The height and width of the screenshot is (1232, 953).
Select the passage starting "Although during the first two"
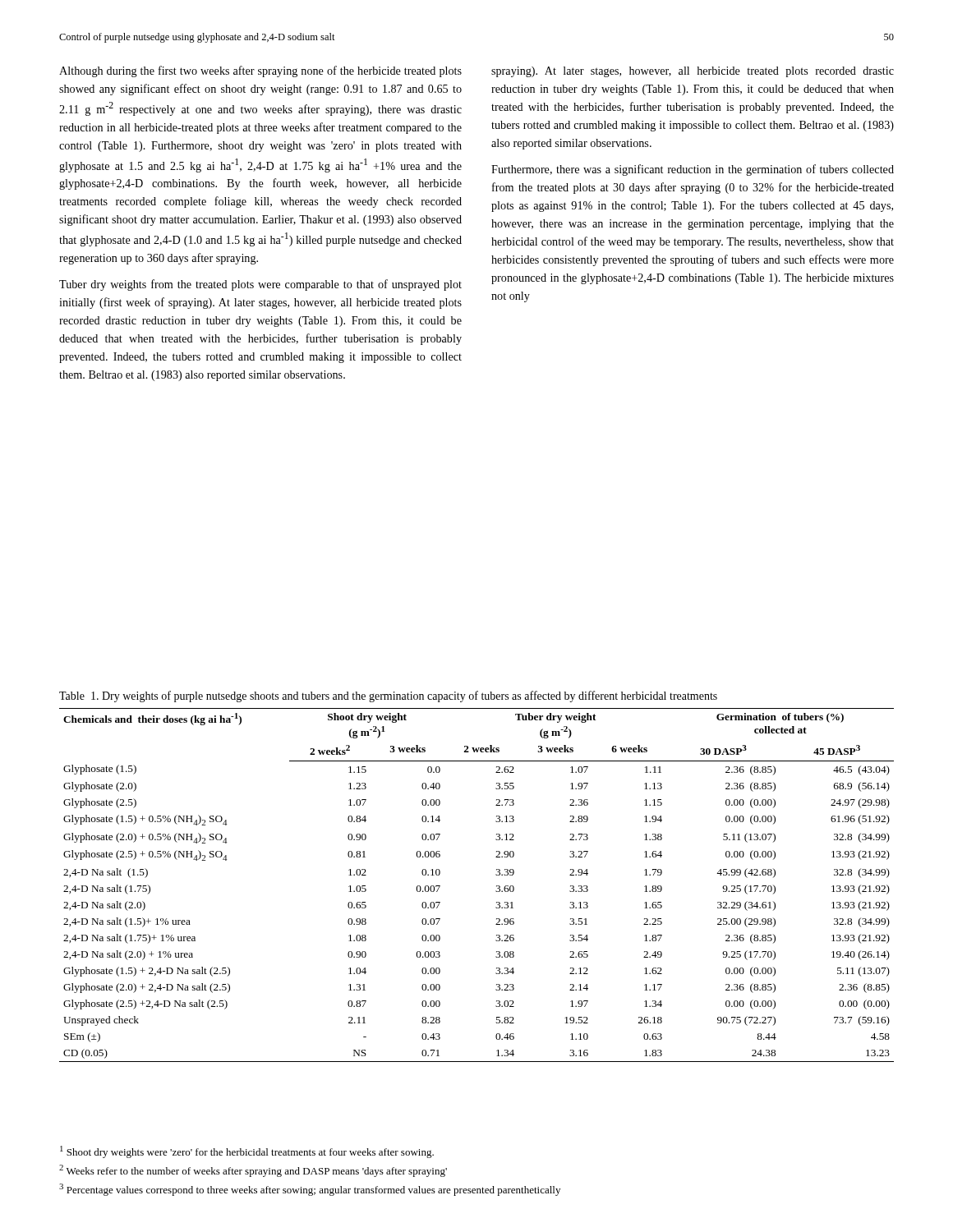(x=260, y=223)
